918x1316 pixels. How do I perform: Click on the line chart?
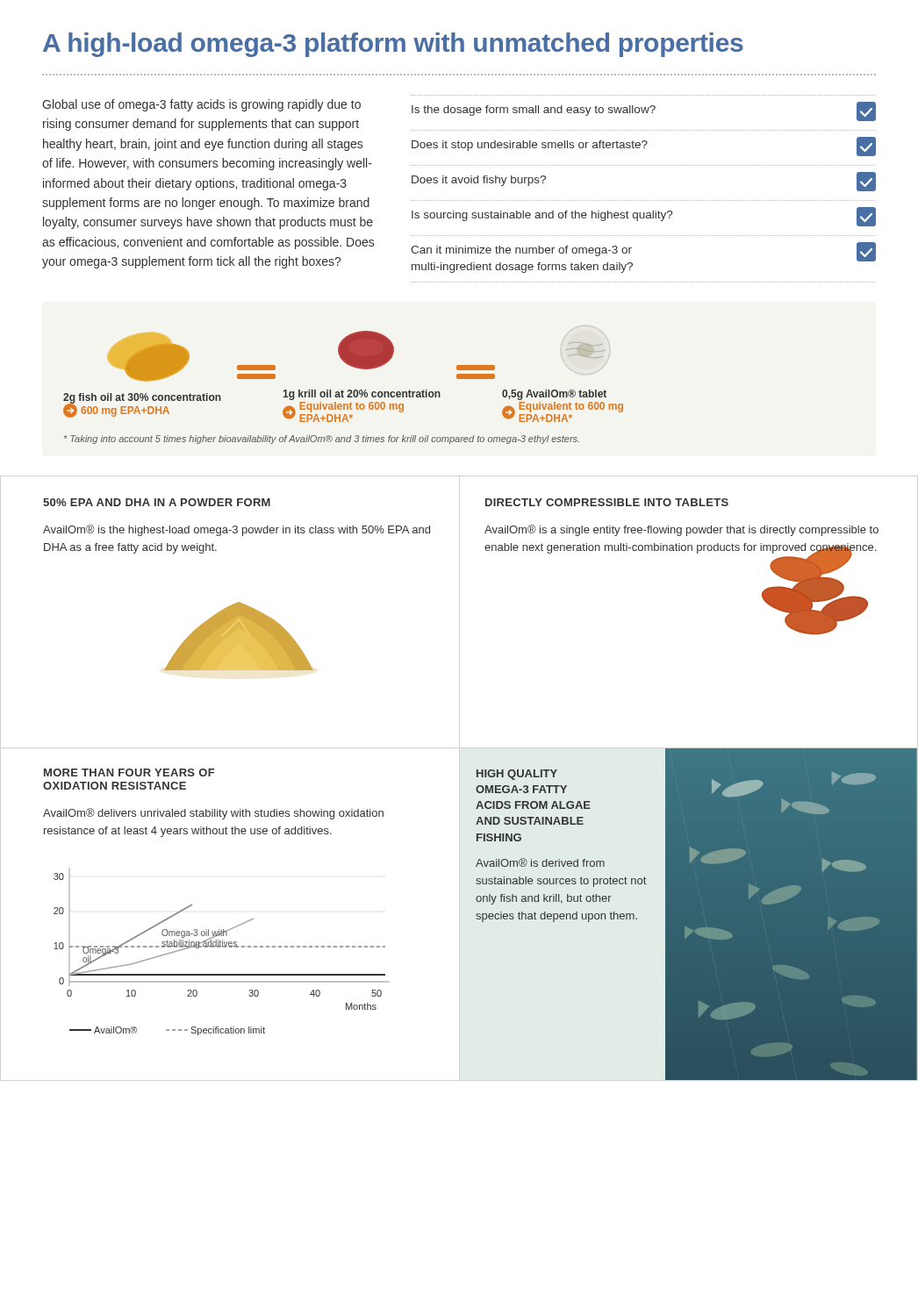pyautogui.click(x=239, y=953)
